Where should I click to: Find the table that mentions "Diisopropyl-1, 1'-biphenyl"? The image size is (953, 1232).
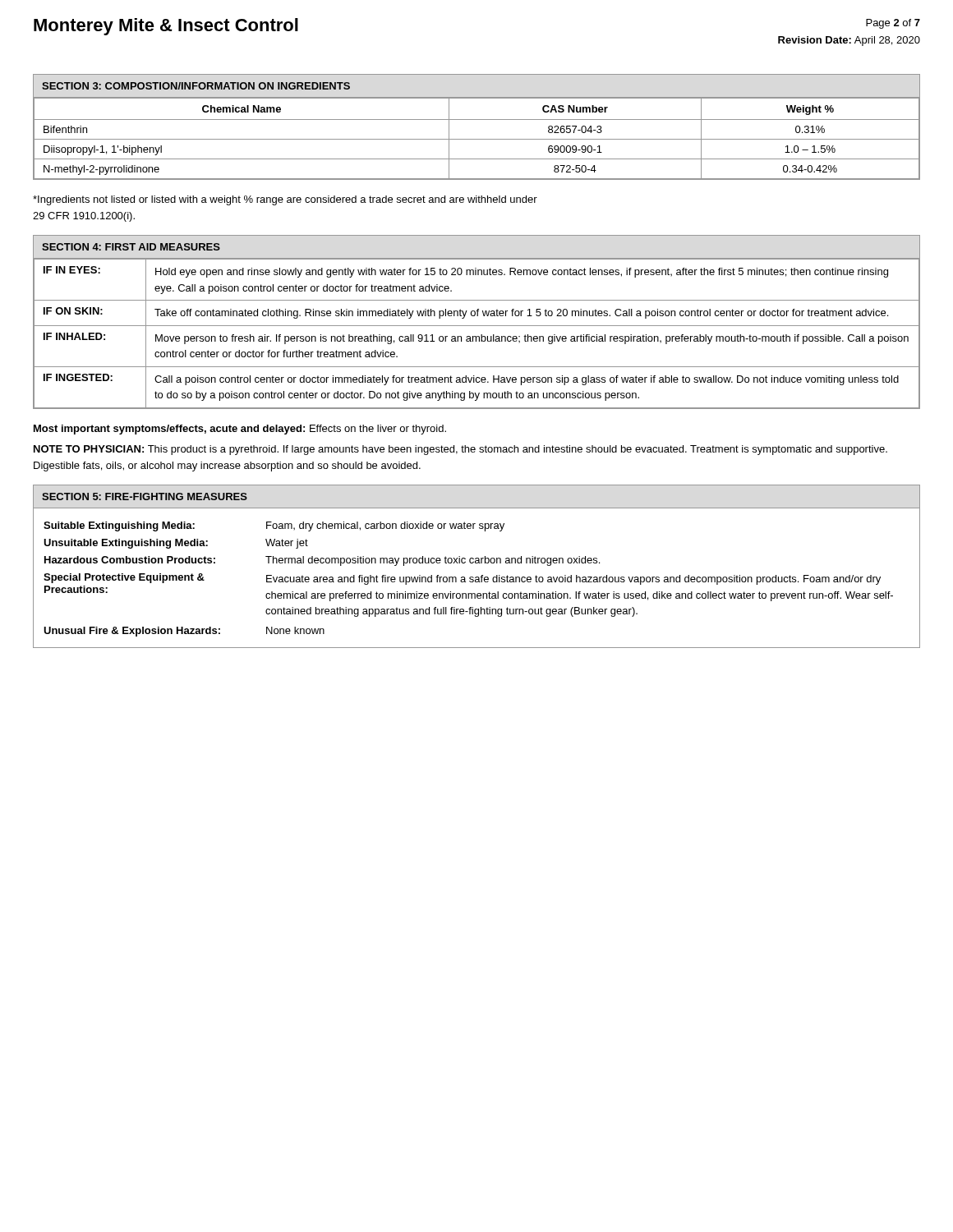point(476,127)
